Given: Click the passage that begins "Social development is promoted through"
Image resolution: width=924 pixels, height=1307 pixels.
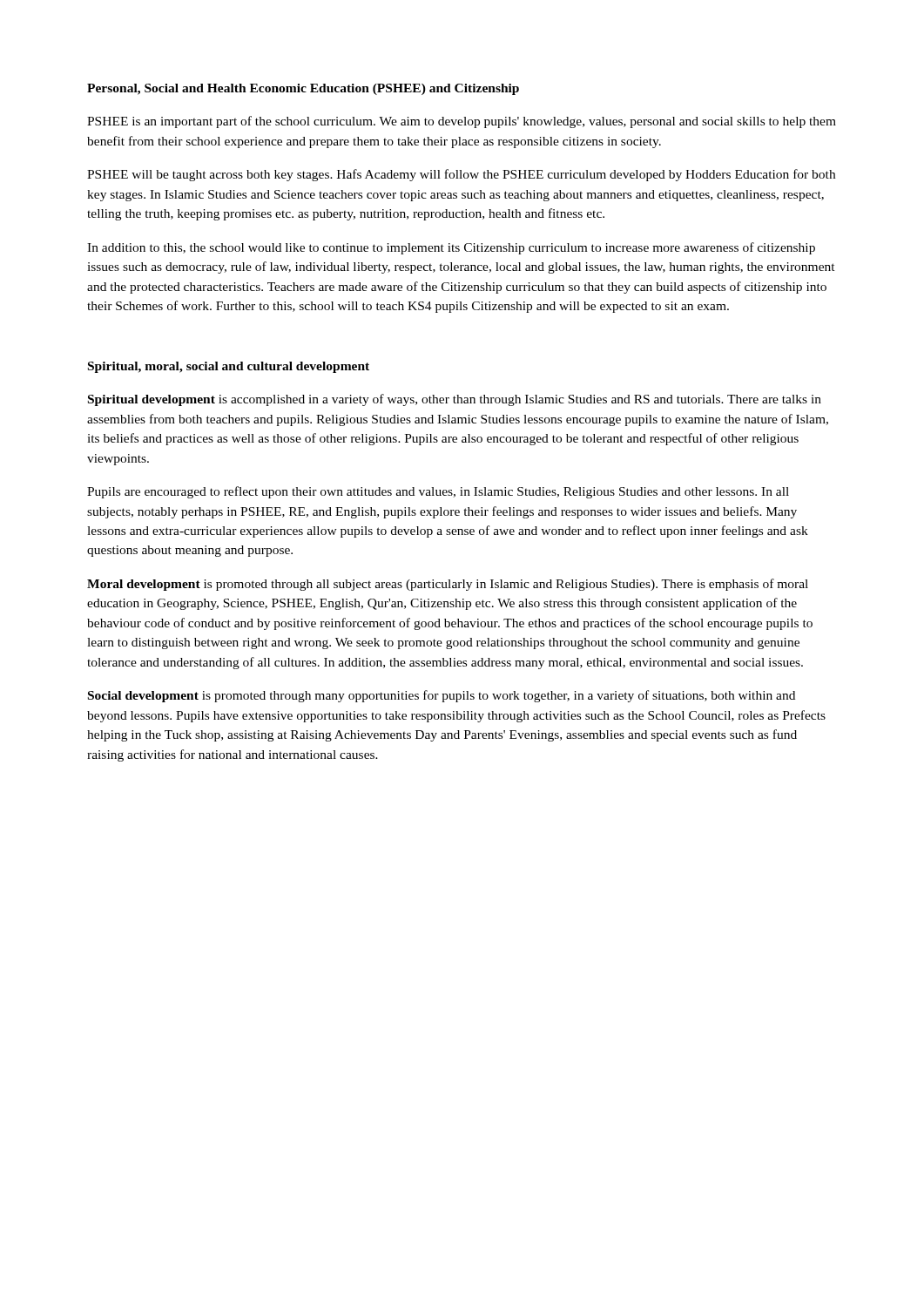Looking at the screenshot, I should click(456, 724).
